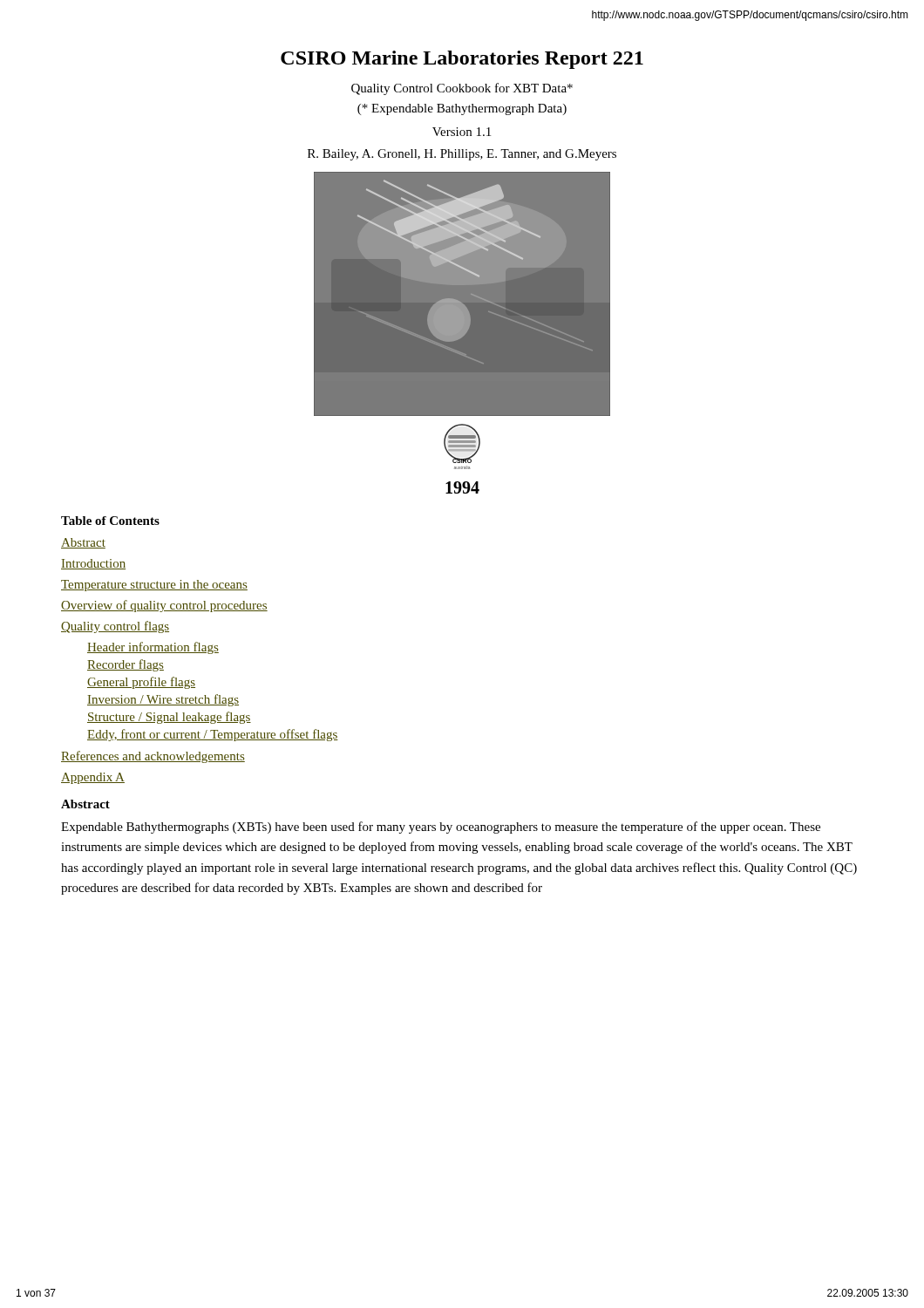The image size is (924, 1308).
Task: Locate the text "Appendix A"
Action: [x=93, y=778]
